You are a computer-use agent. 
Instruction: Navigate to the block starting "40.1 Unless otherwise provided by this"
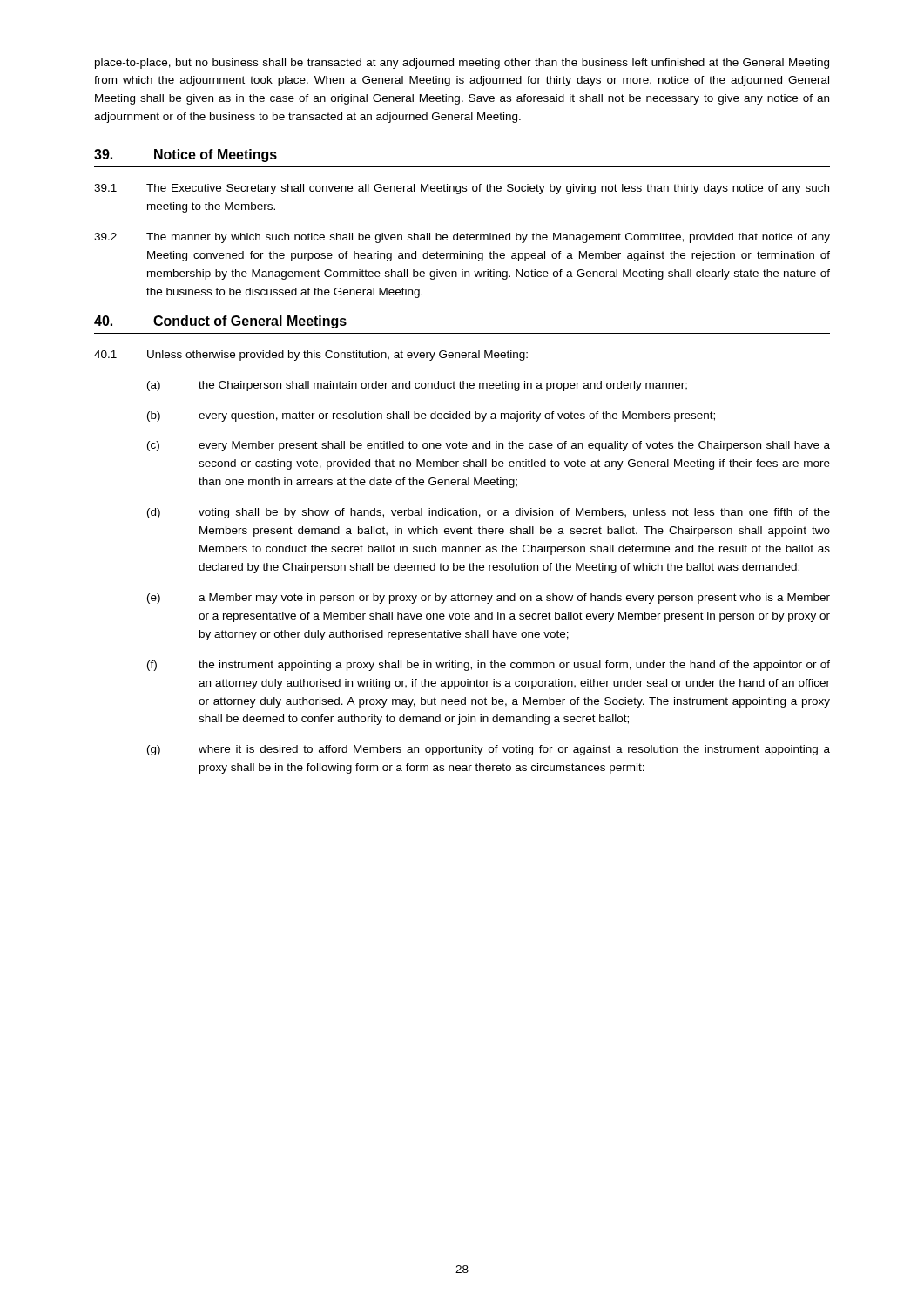tap(462, 355)
